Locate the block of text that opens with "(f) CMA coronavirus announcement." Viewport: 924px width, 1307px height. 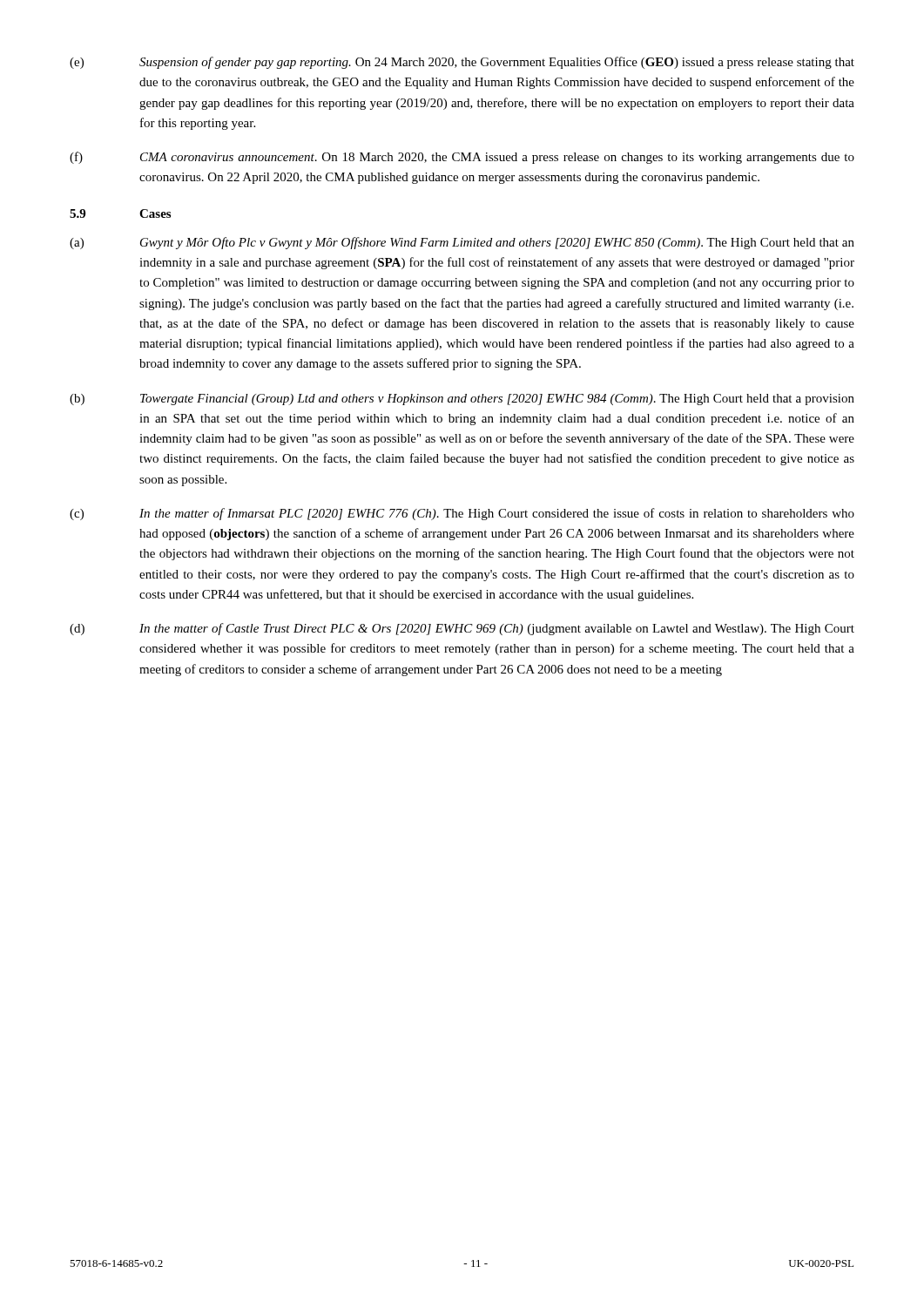click(462, 168)
